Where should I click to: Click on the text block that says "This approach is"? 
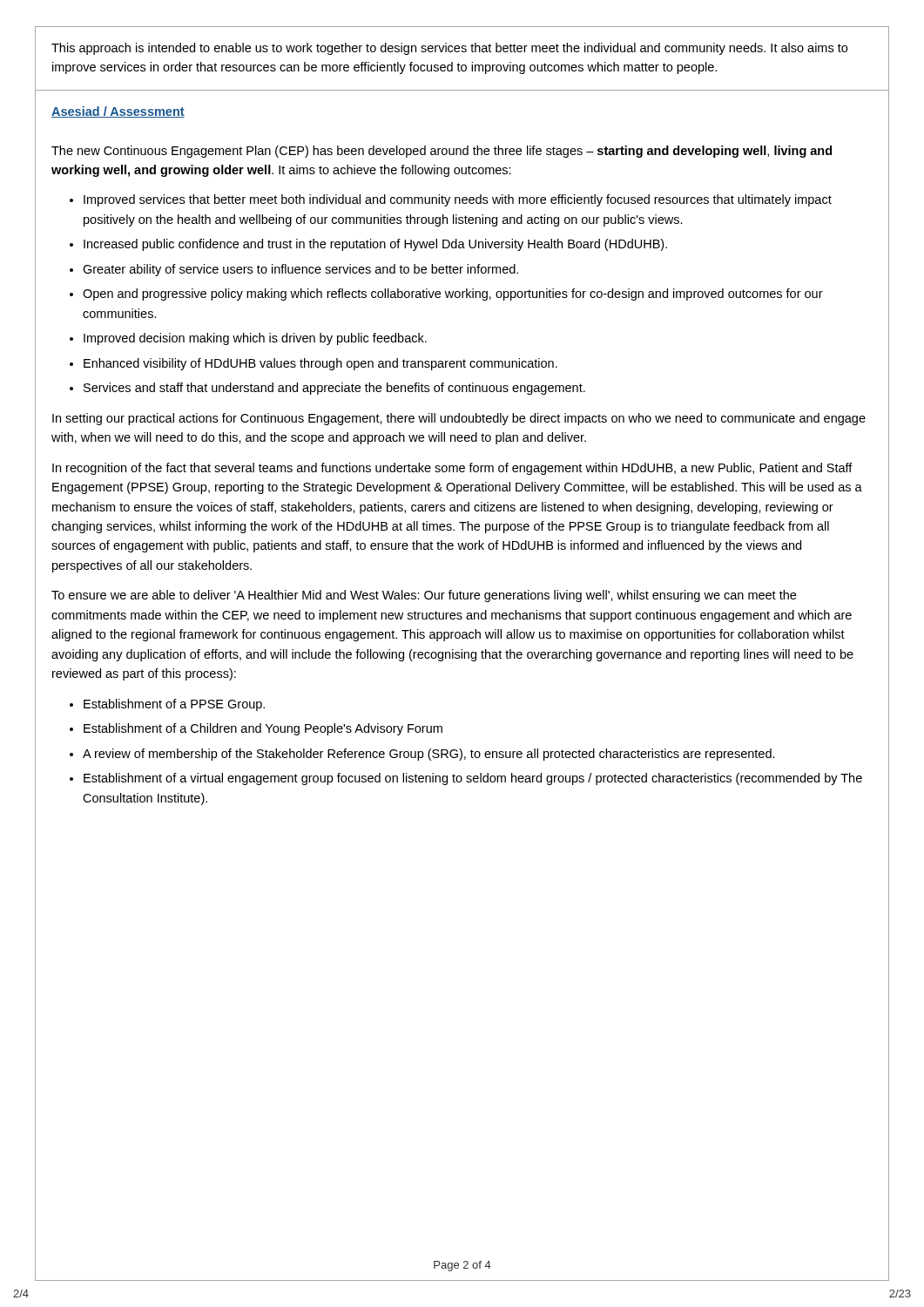(450, 57)
